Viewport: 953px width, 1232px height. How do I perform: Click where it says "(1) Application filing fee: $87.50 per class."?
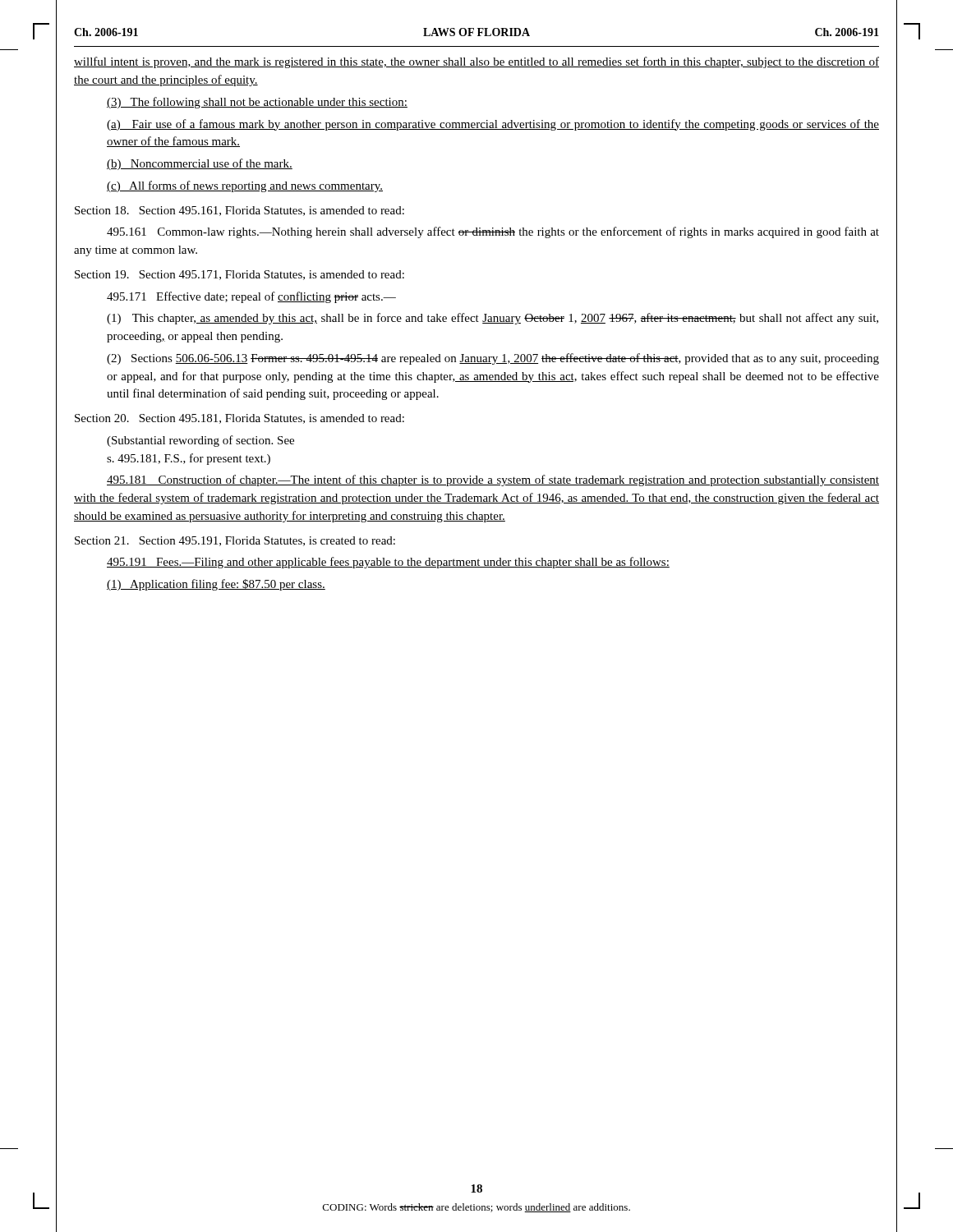216,584
